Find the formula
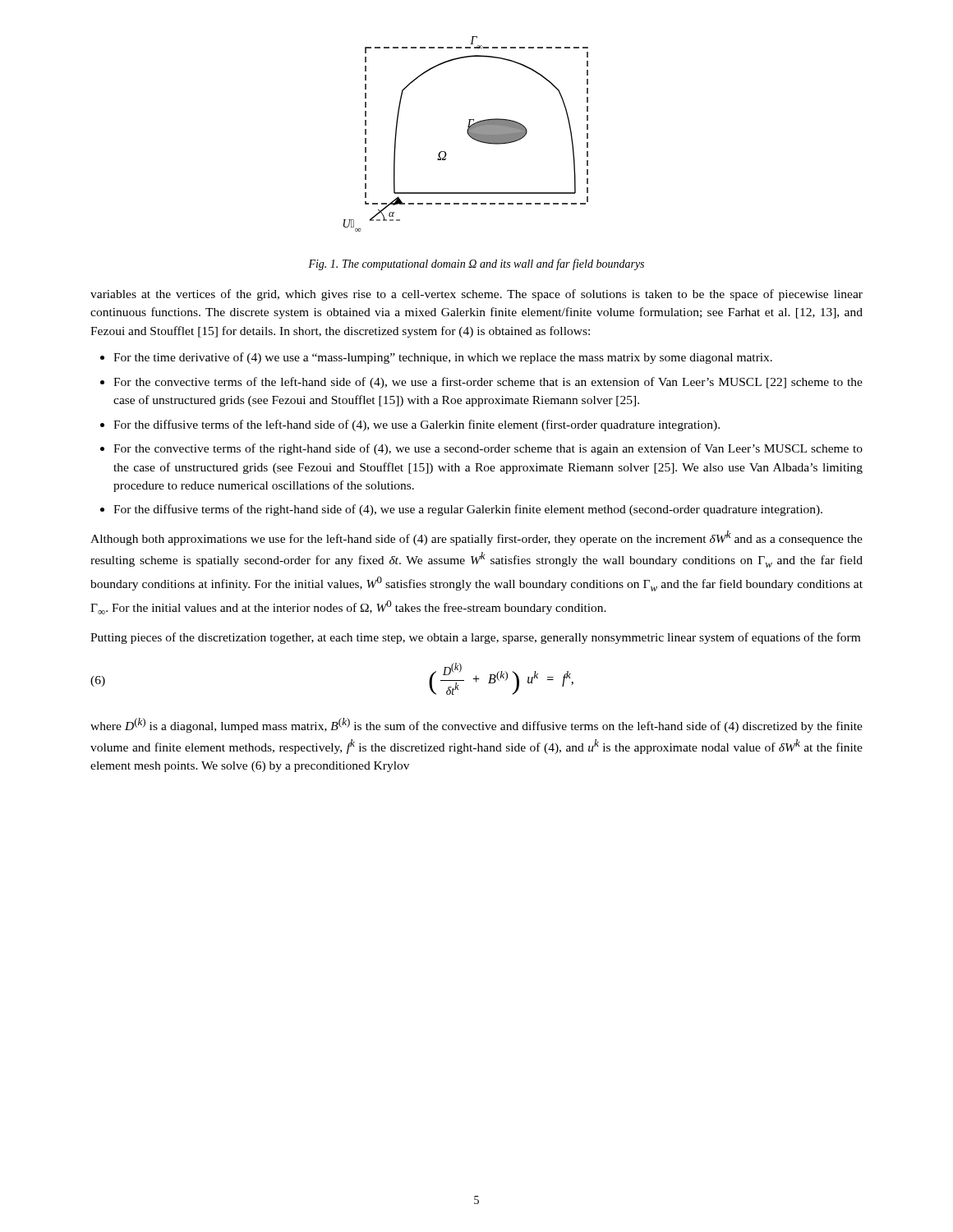The width and height of the screenshot is (953, 1232). (x=476, y=680)
